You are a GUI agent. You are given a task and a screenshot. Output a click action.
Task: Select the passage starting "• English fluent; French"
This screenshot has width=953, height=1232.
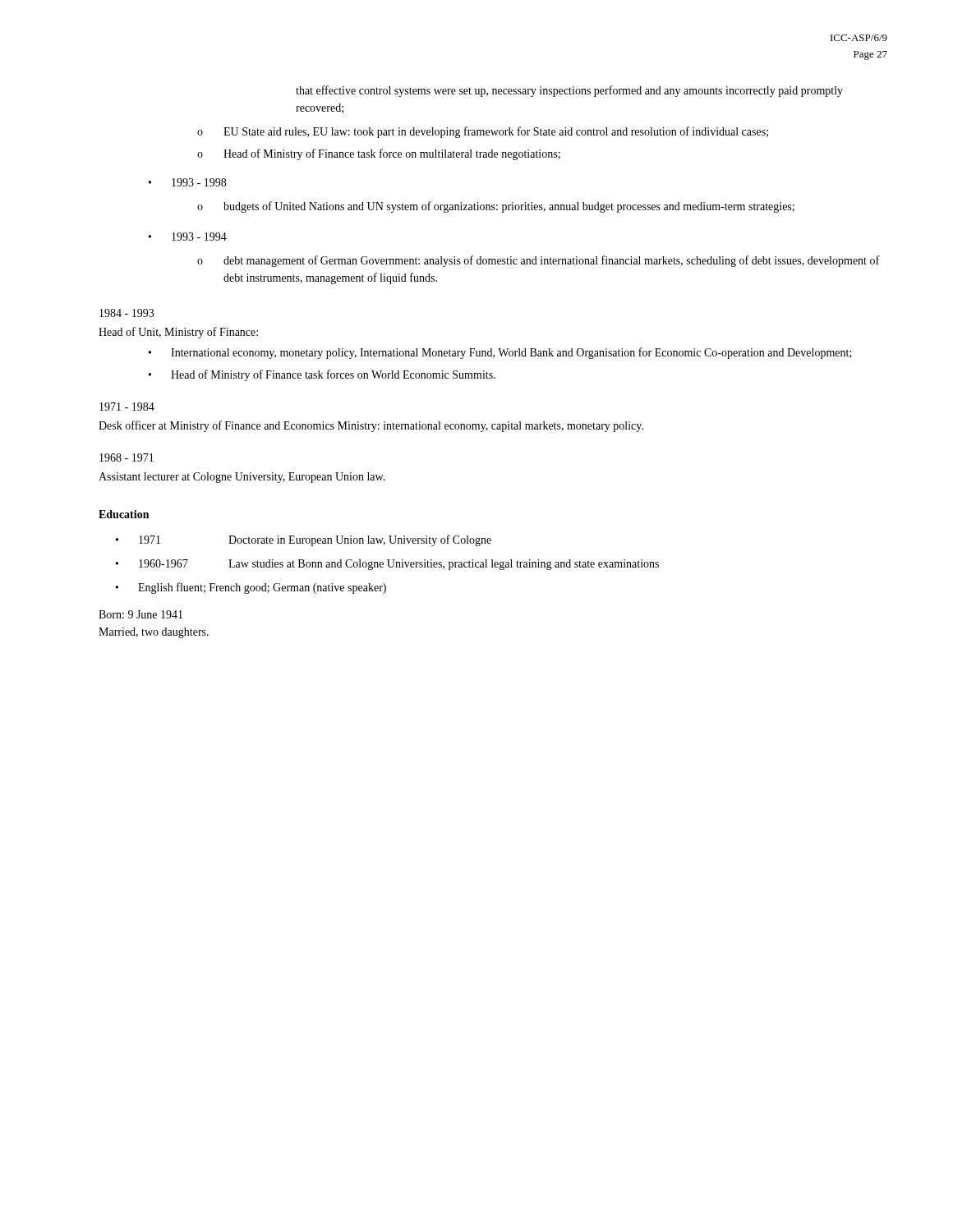tap(251, 588)
